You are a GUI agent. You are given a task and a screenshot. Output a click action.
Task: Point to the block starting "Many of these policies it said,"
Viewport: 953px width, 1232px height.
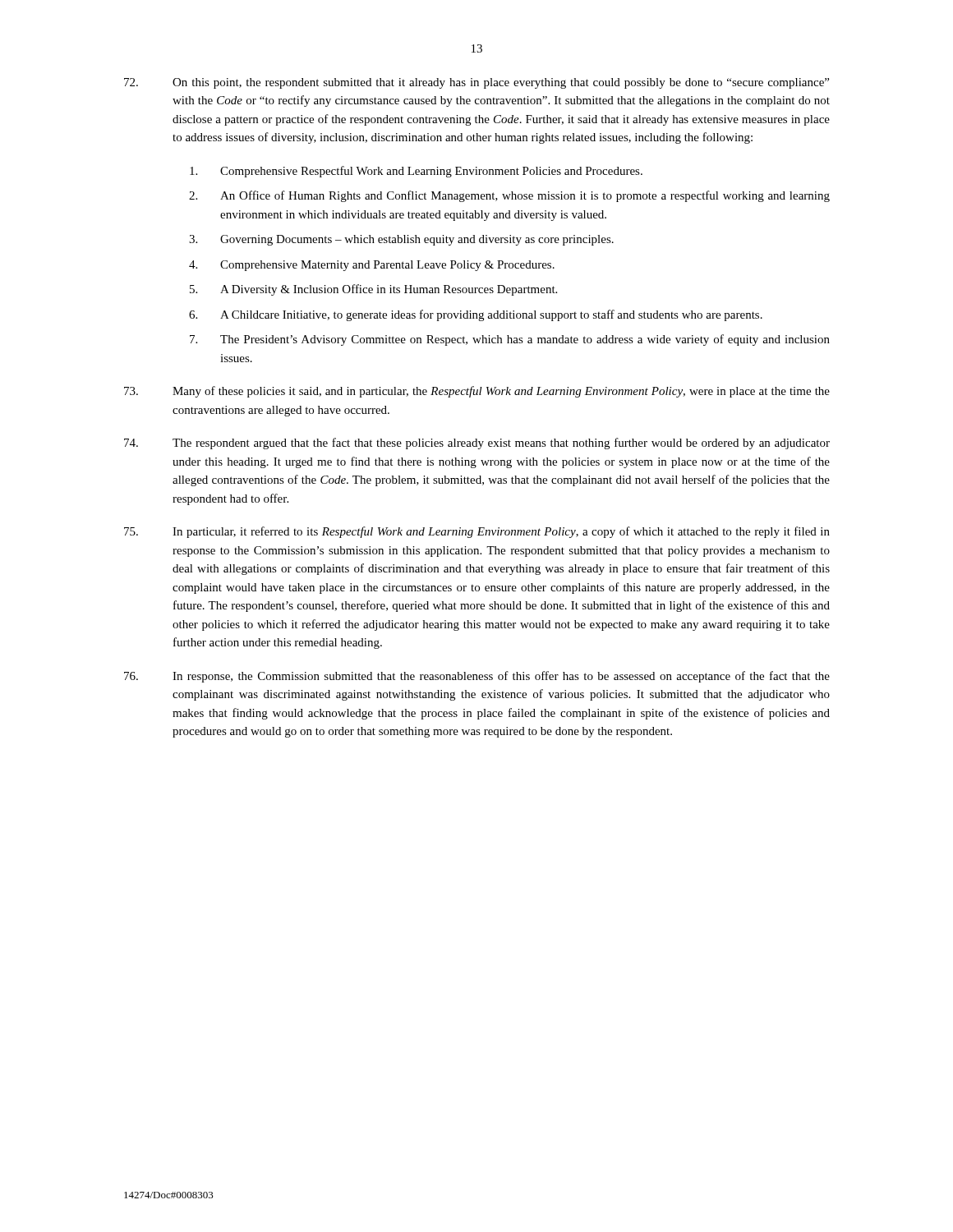tap(476, 400)
